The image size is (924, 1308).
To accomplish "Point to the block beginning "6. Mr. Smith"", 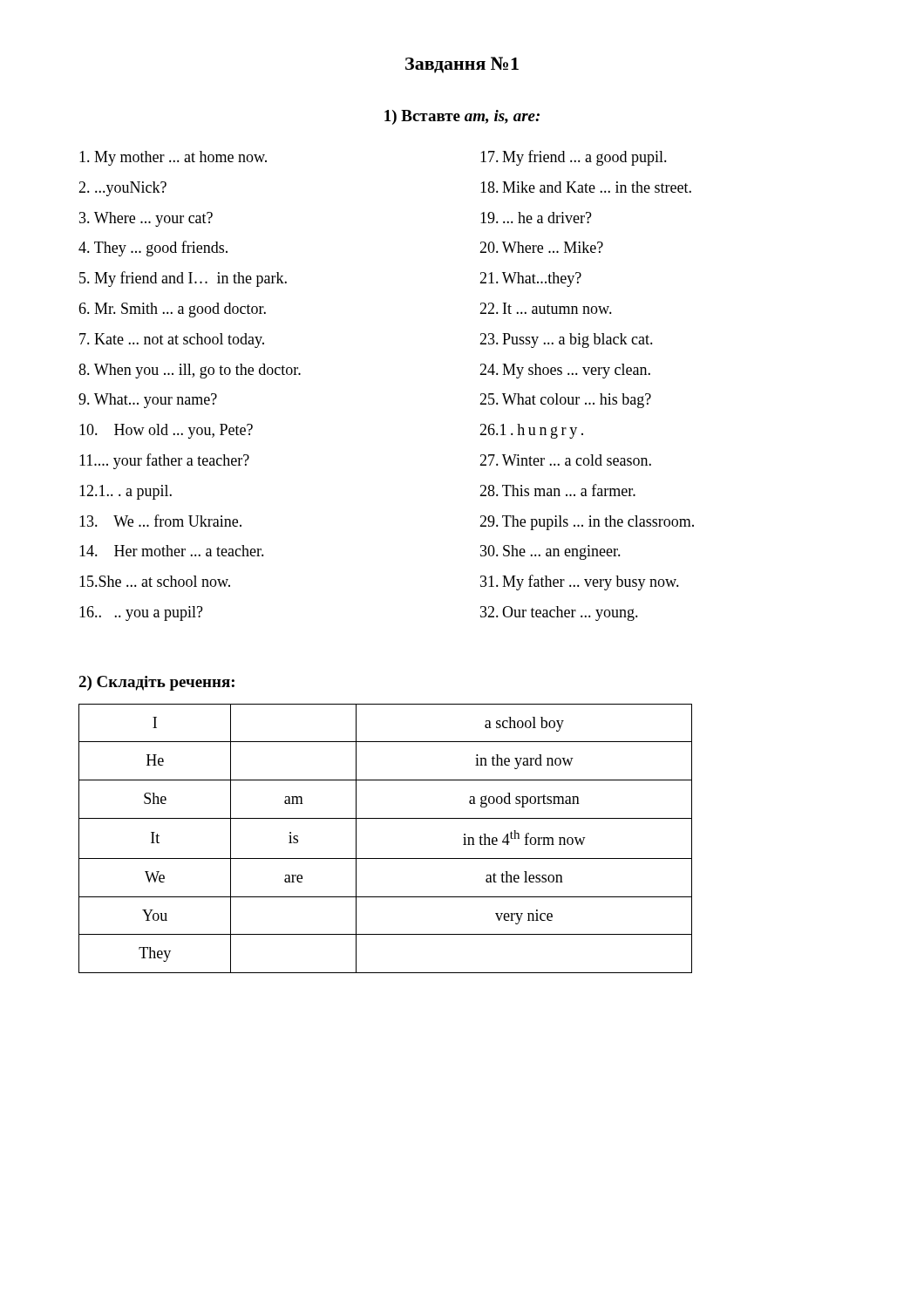I will pos(173,309).
